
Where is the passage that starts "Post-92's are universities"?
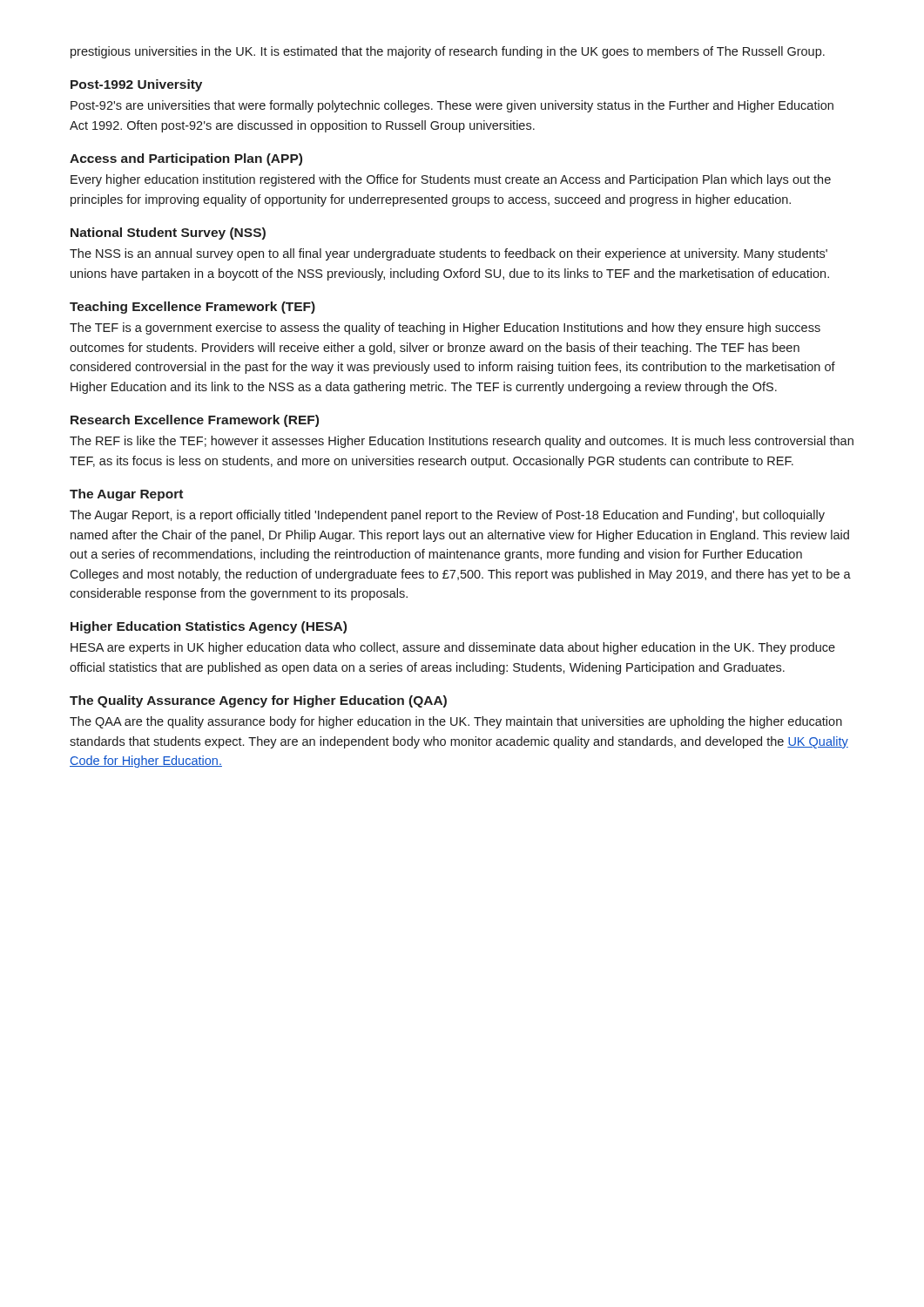point(452,116)
